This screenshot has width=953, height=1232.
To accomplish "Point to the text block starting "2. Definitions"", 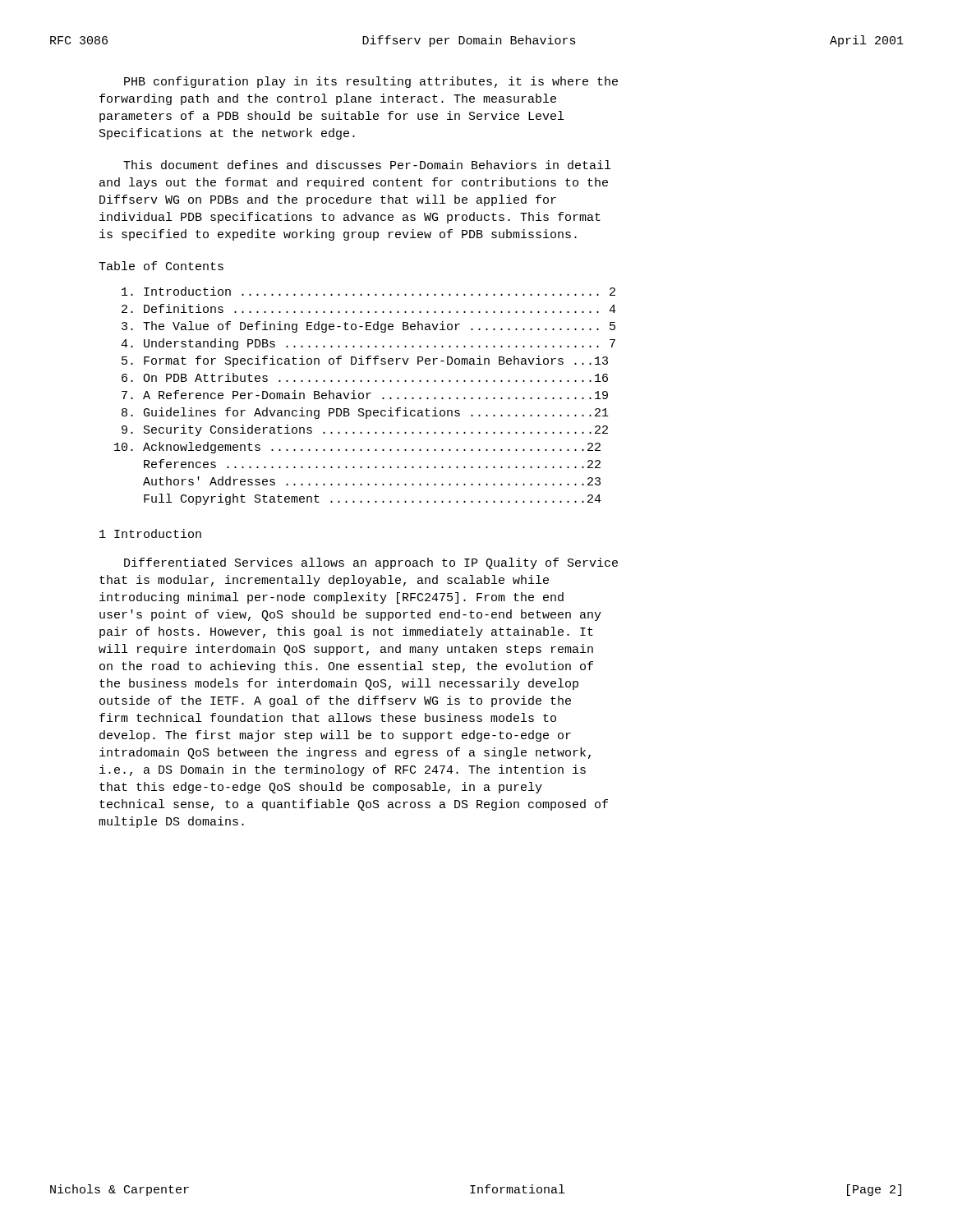I will point(357,310).
